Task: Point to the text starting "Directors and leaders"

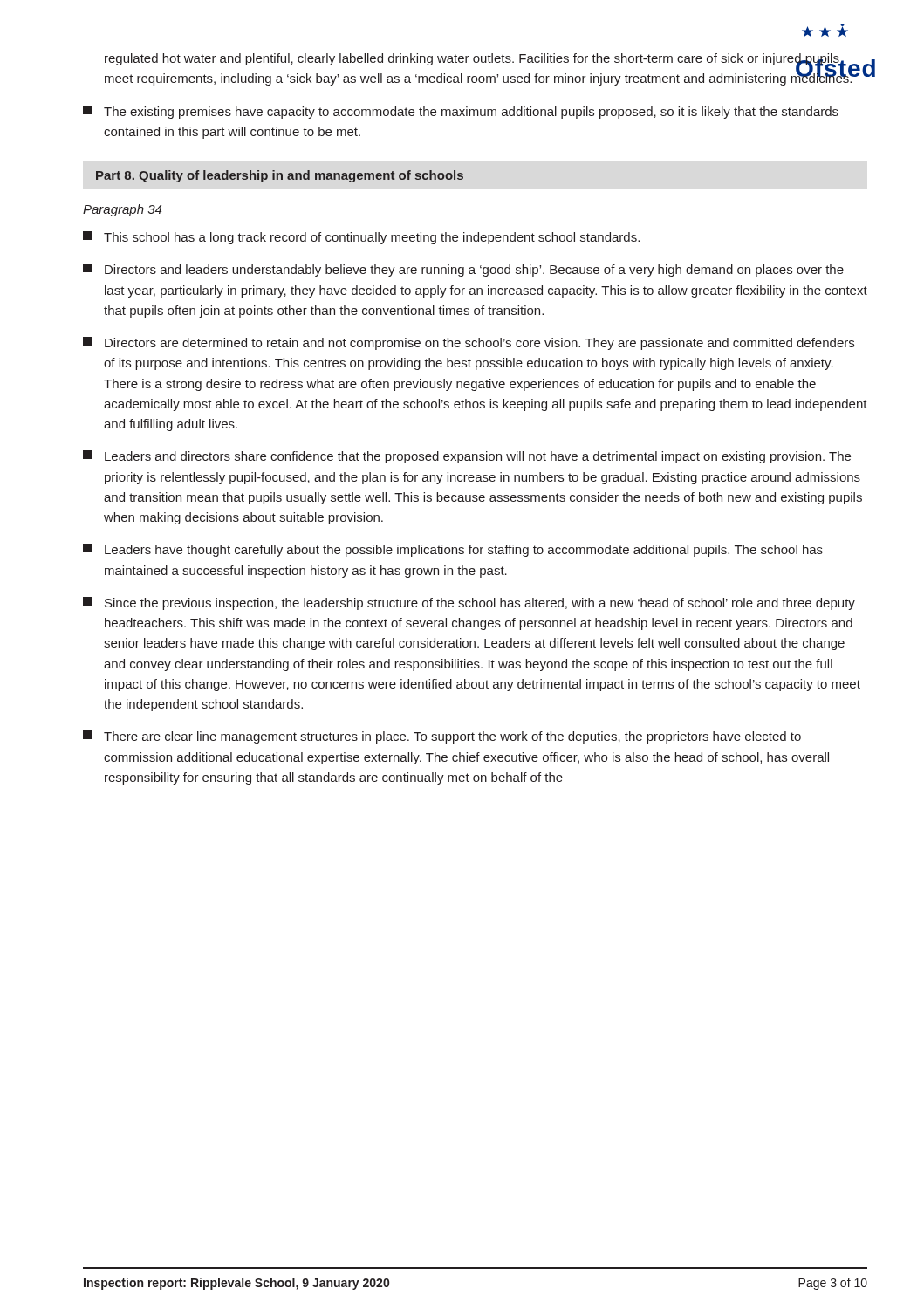Action: [475, 290]
